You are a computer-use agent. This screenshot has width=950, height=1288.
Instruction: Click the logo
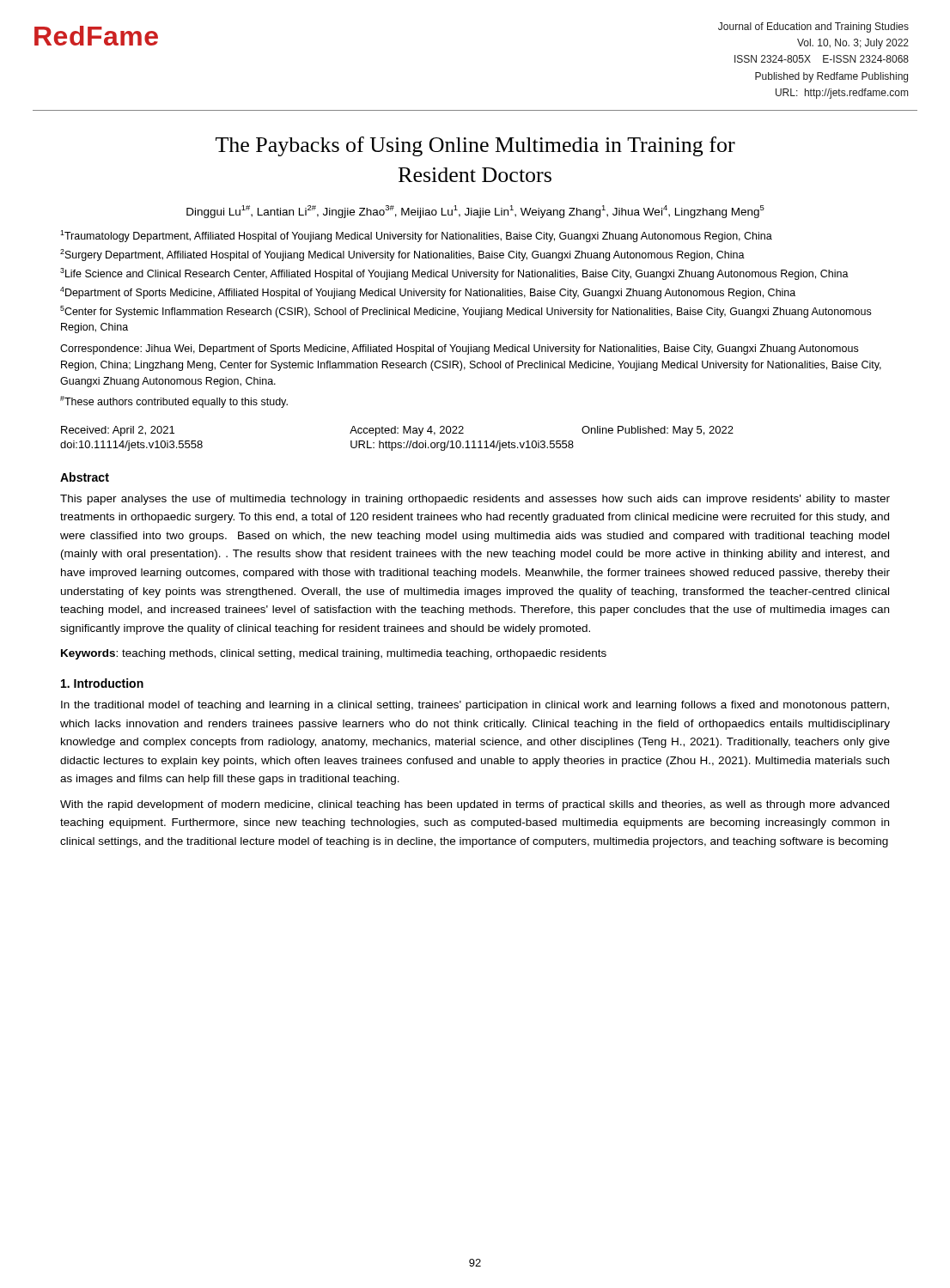click(x=96, y=34)
